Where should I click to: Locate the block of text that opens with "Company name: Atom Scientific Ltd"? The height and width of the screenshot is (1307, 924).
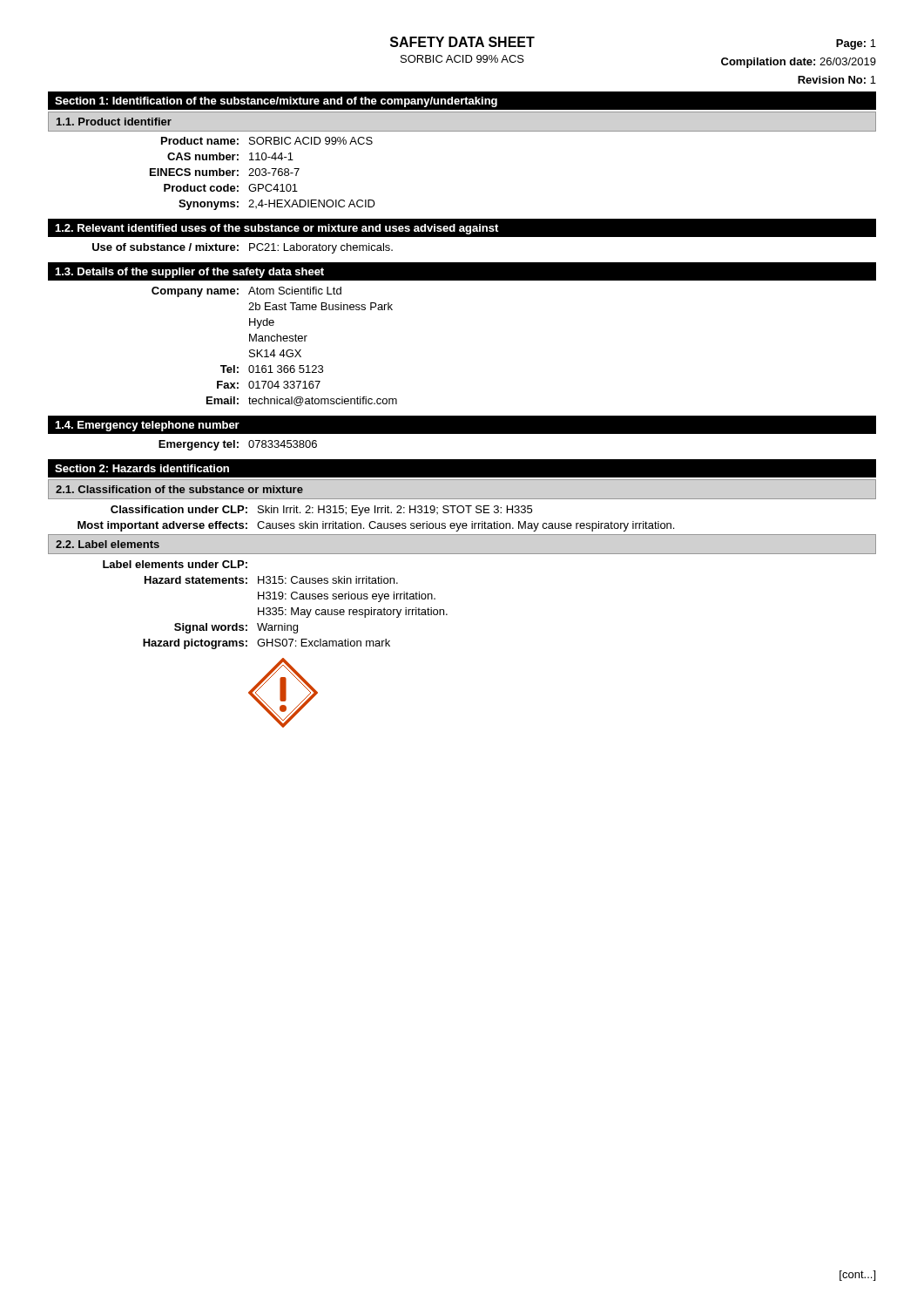pos(246,292)
